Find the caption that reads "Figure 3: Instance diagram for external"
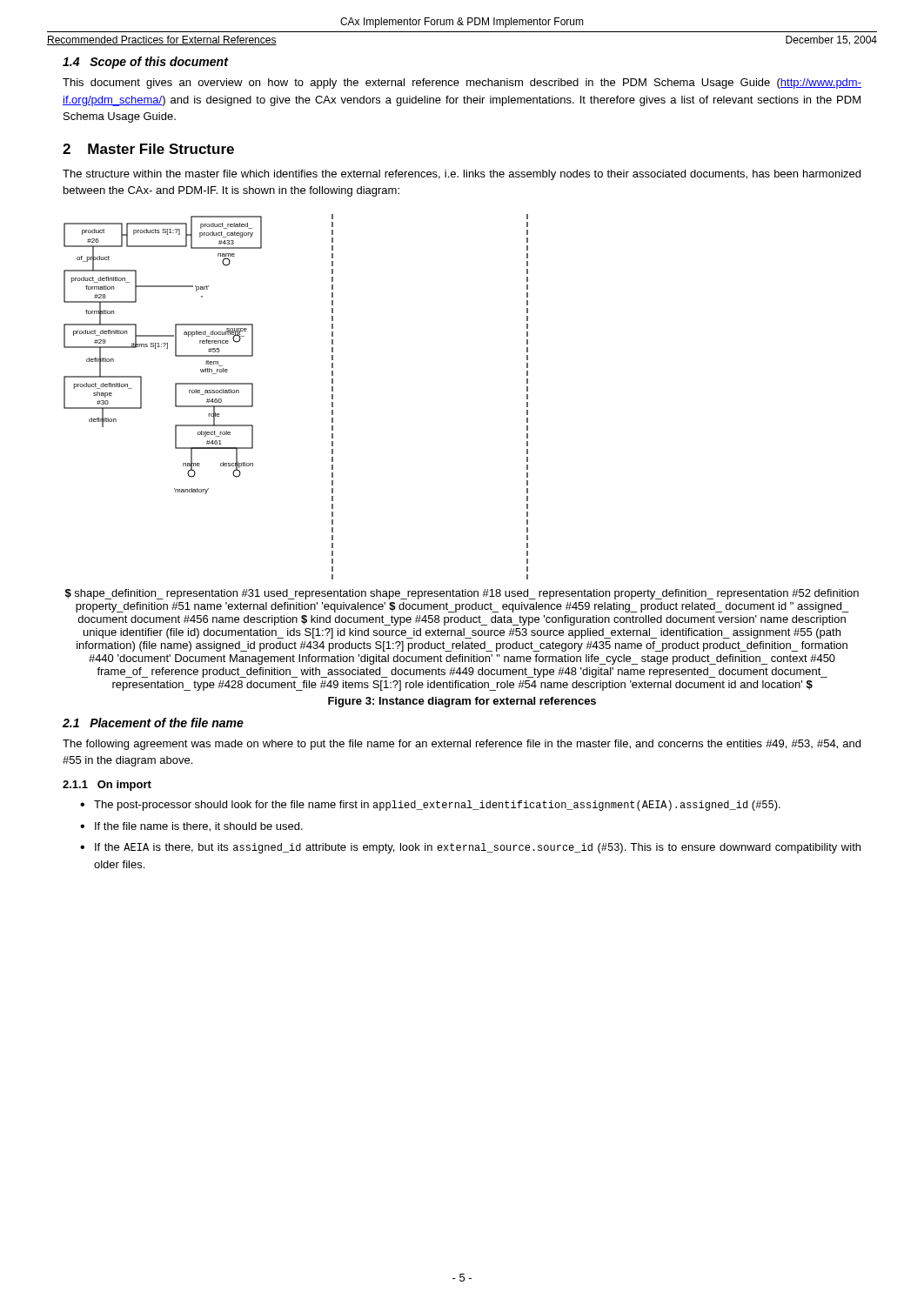This screenshot has width=924, height=1305. point(462,700)
